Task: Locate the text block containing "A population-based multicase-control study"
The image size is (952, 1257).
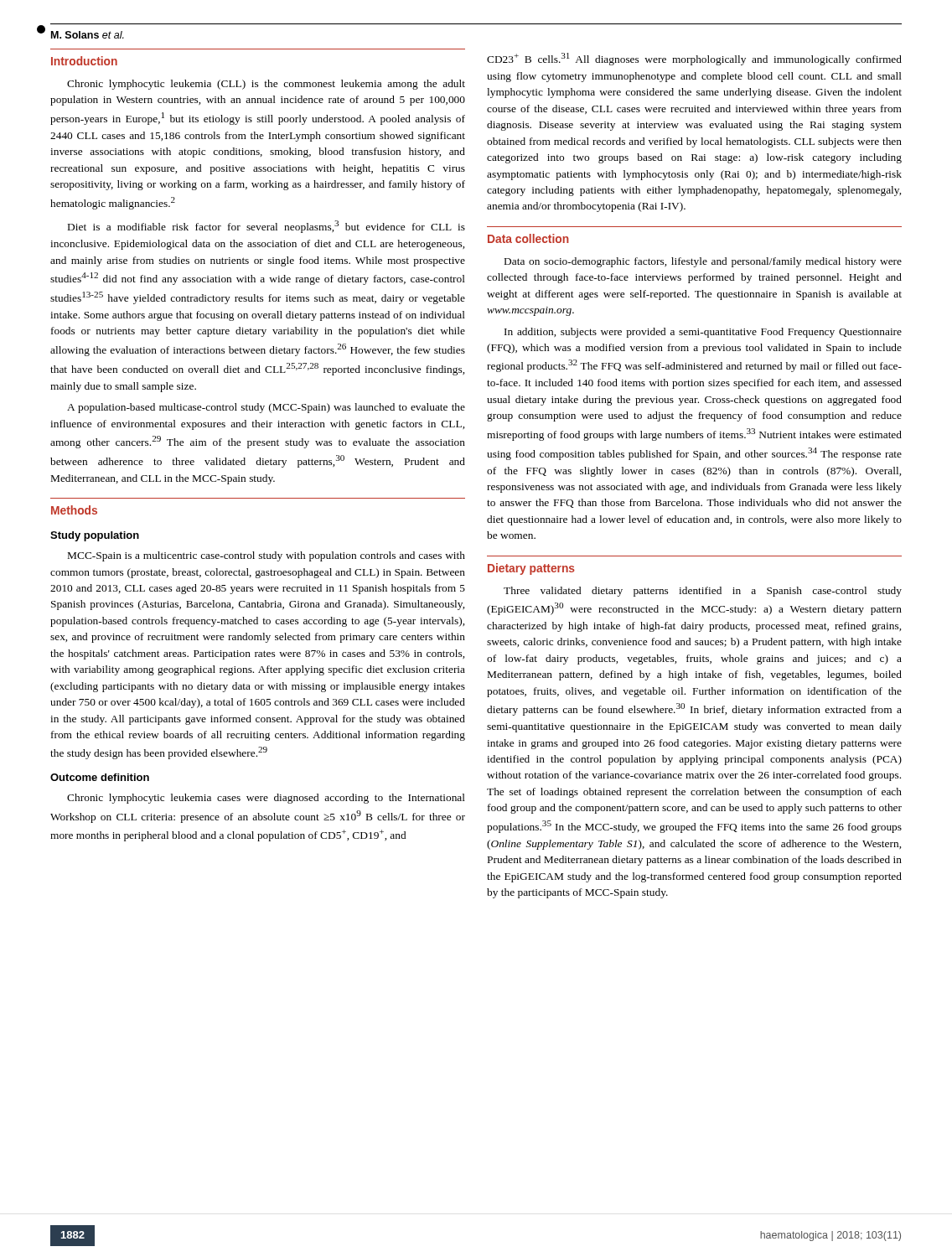Action: (x=258, y=443)
